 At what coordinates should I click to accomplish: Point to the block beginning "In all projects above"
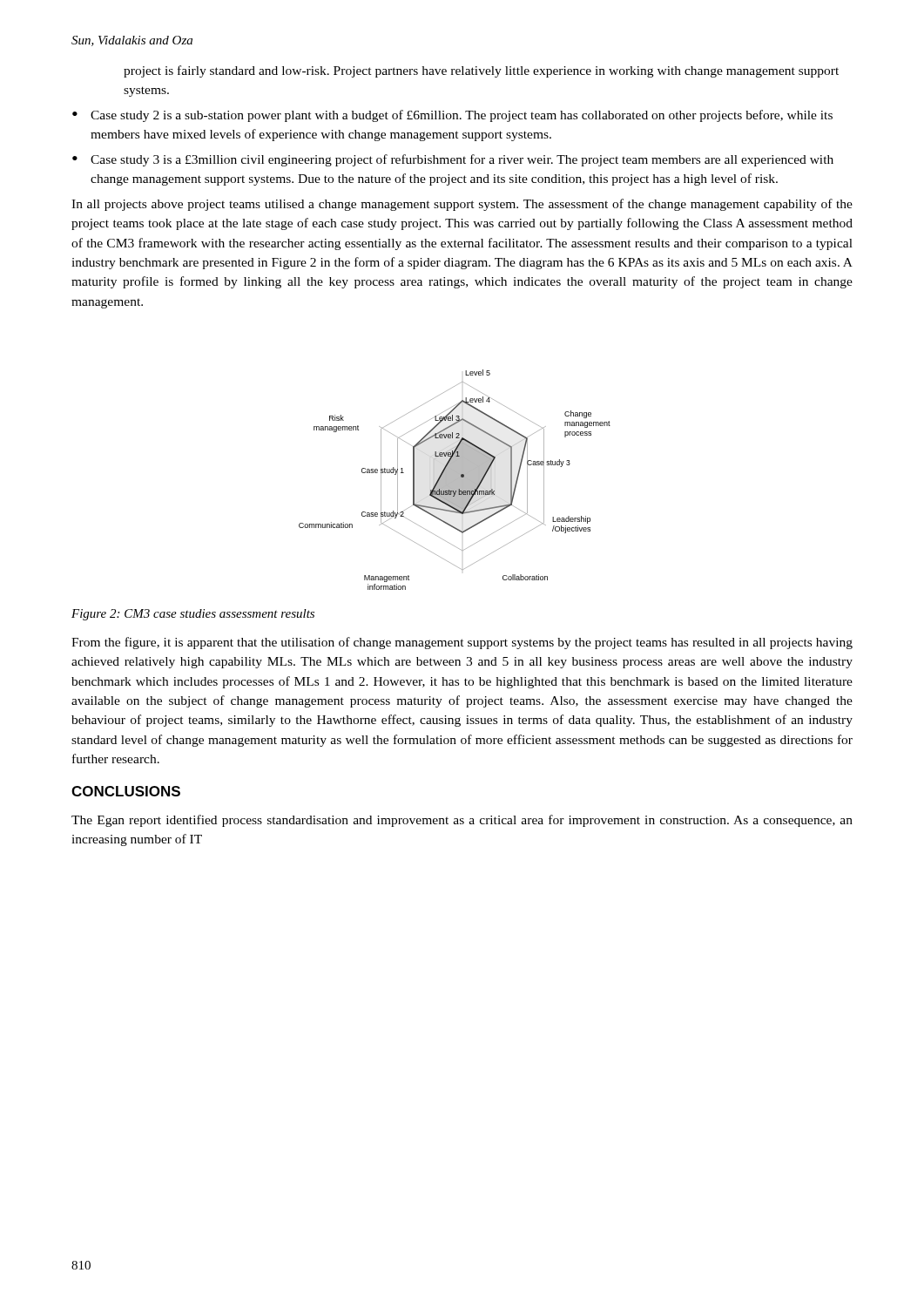tap(462, 253)
